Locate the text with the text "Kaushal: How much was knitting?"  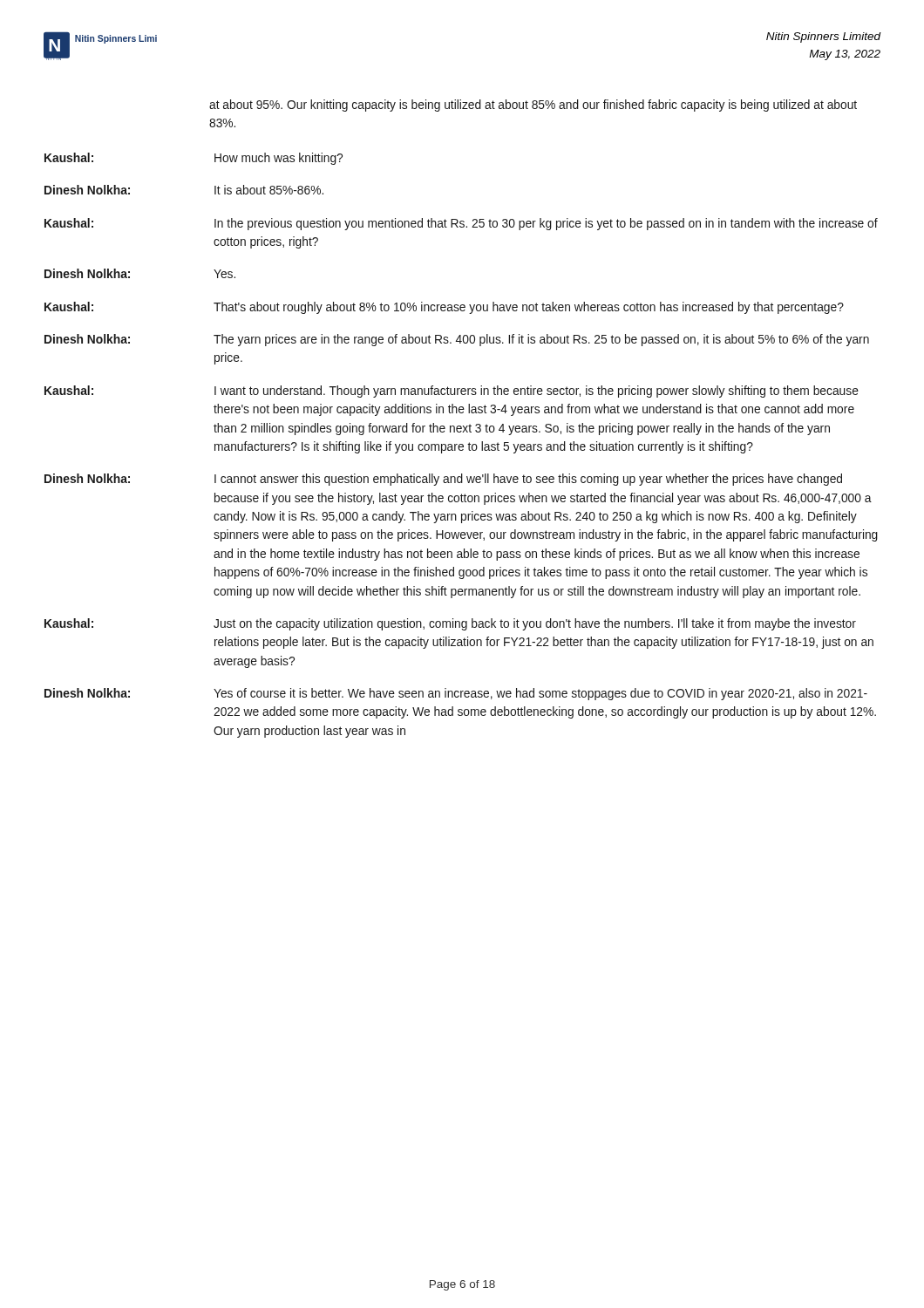(58, 158)
